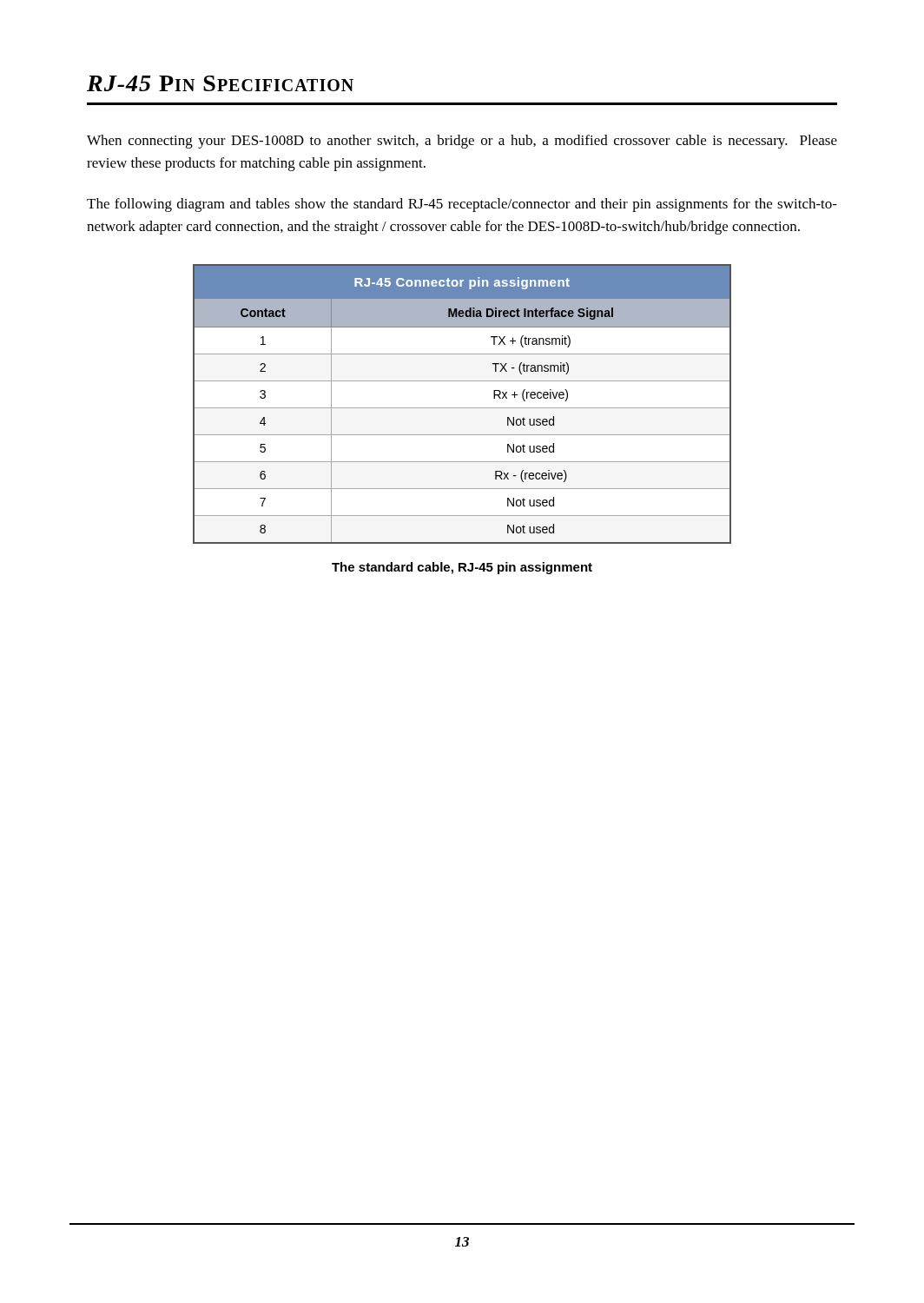Find the caption containing "The standard cable, RJ-45 pin"
This screenshot has width=924, height=1303.
462,567
